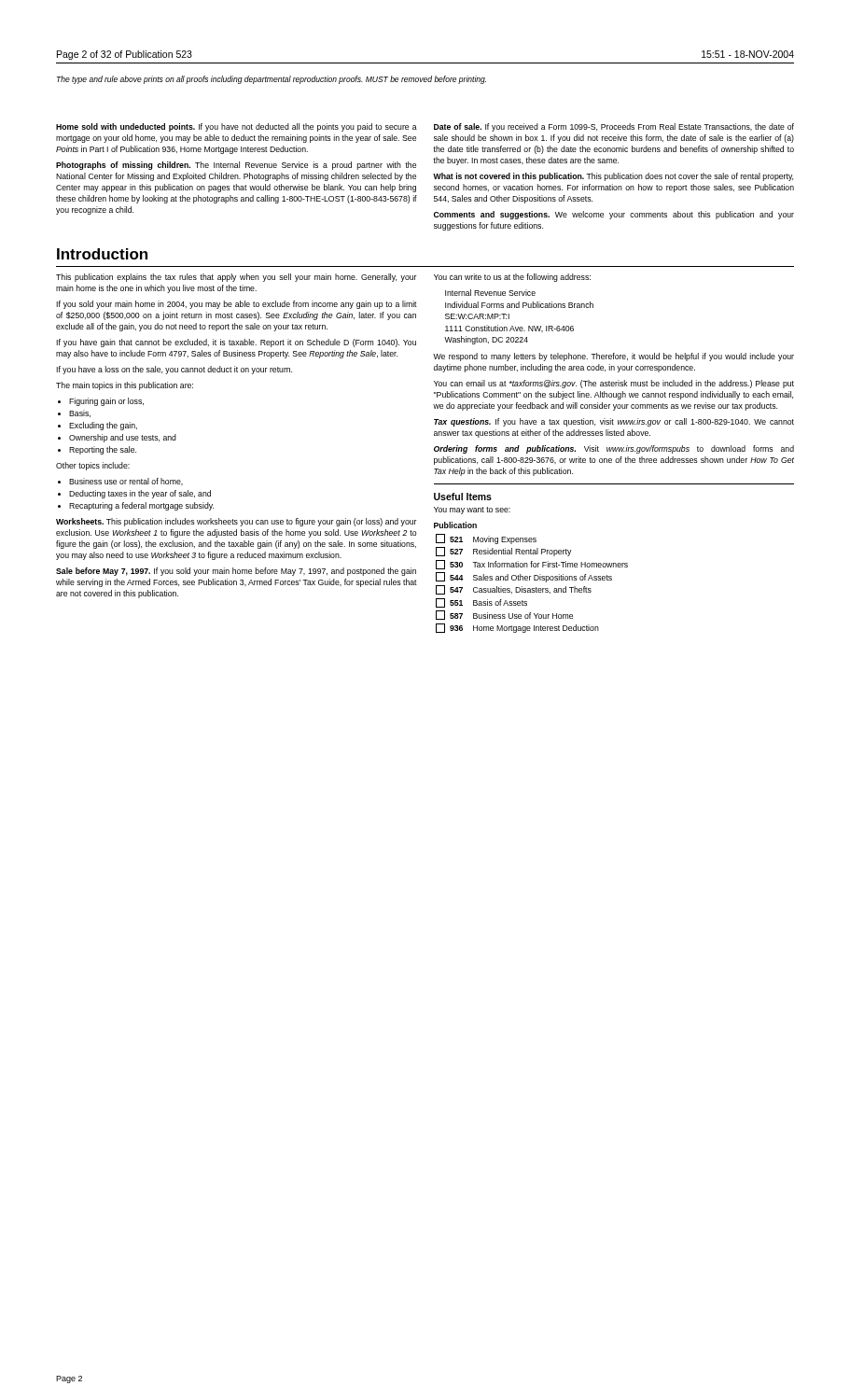Find the text that says "You may want to see:"
Screen dimensions: 1400x850
(472, 511)
